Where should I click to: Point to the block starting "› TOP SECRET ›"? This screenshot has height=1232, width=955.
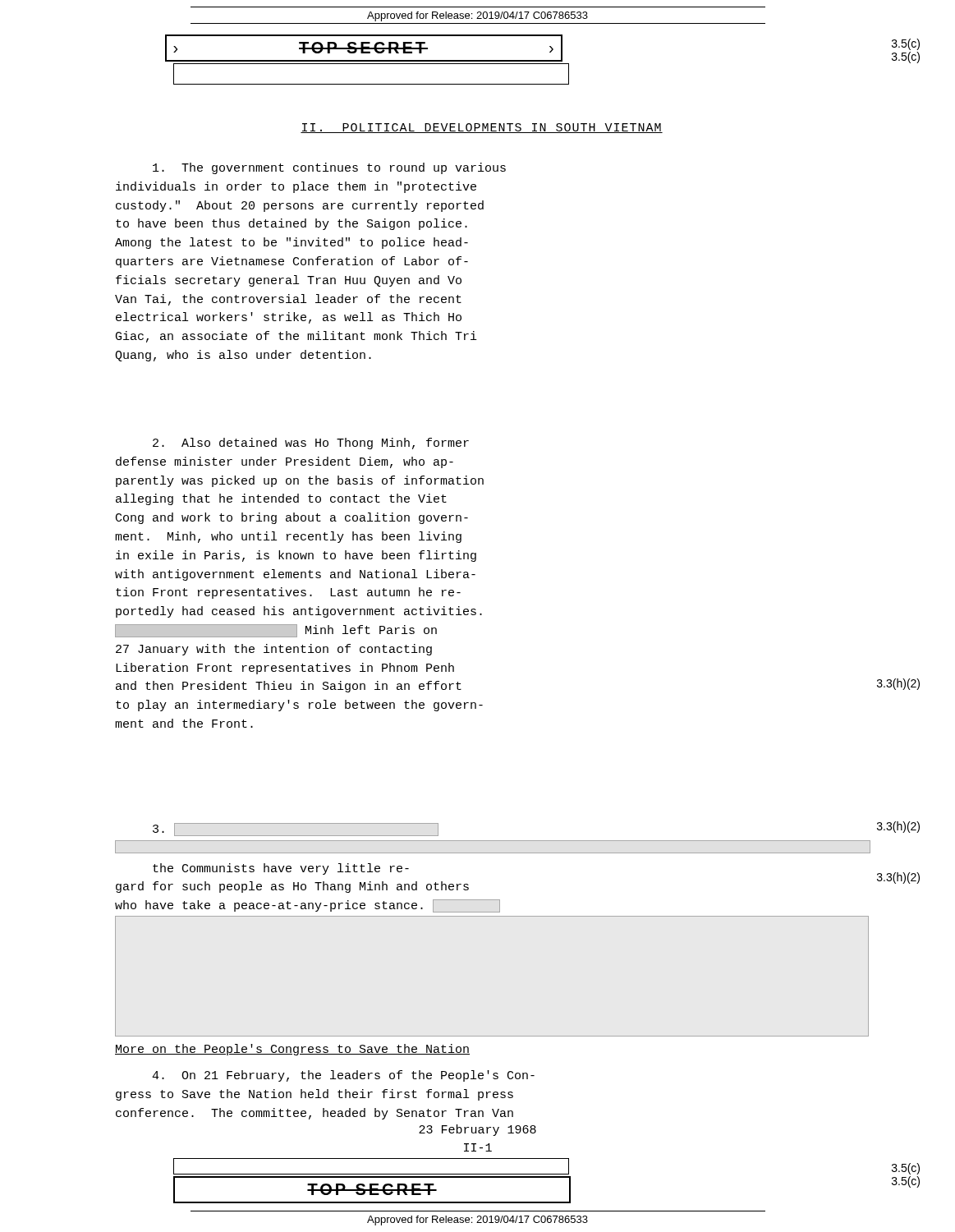(x=394, y=60)
